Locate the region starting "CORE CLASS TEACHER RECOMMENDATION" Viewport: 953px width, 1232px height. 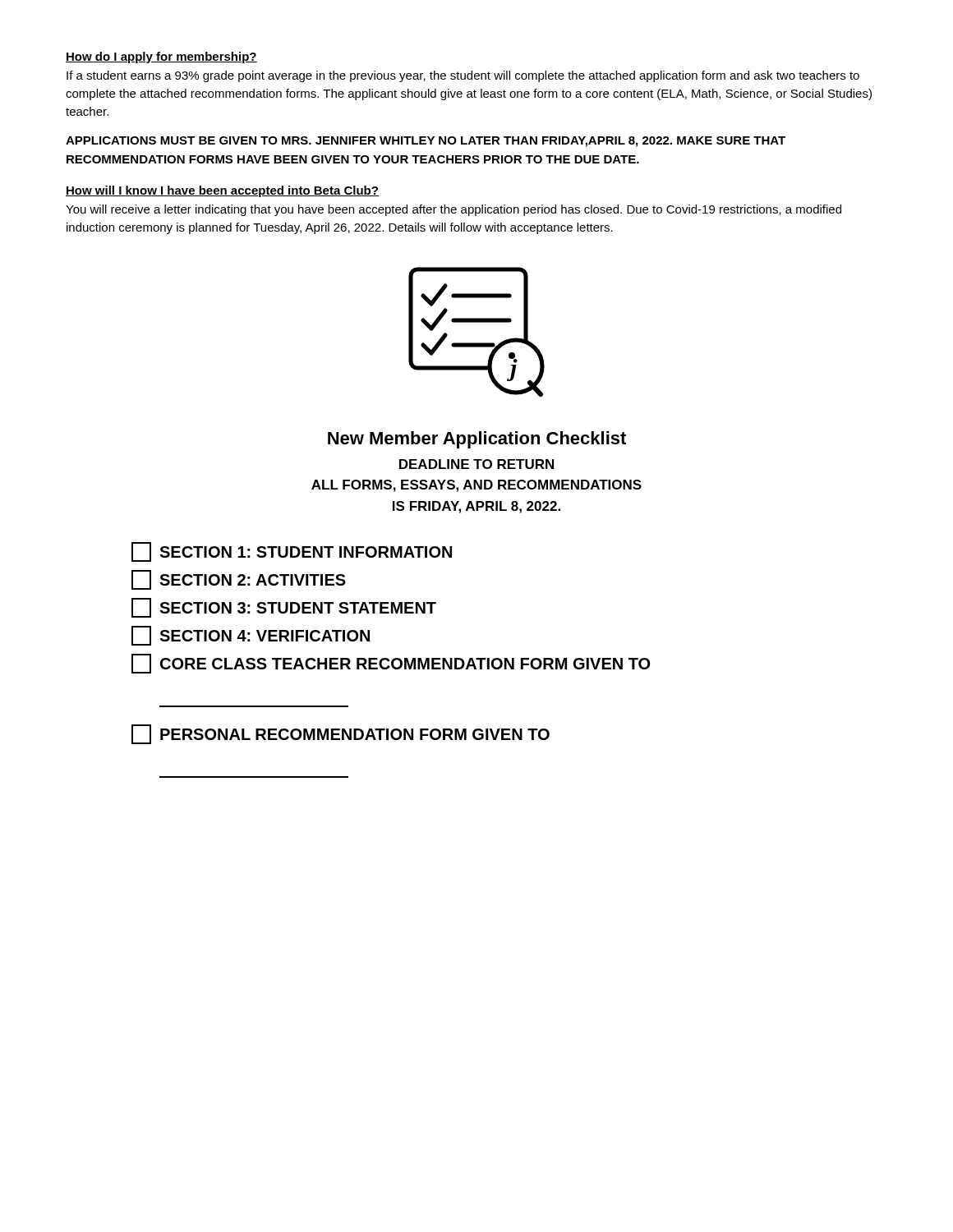[x=391, y=664]
